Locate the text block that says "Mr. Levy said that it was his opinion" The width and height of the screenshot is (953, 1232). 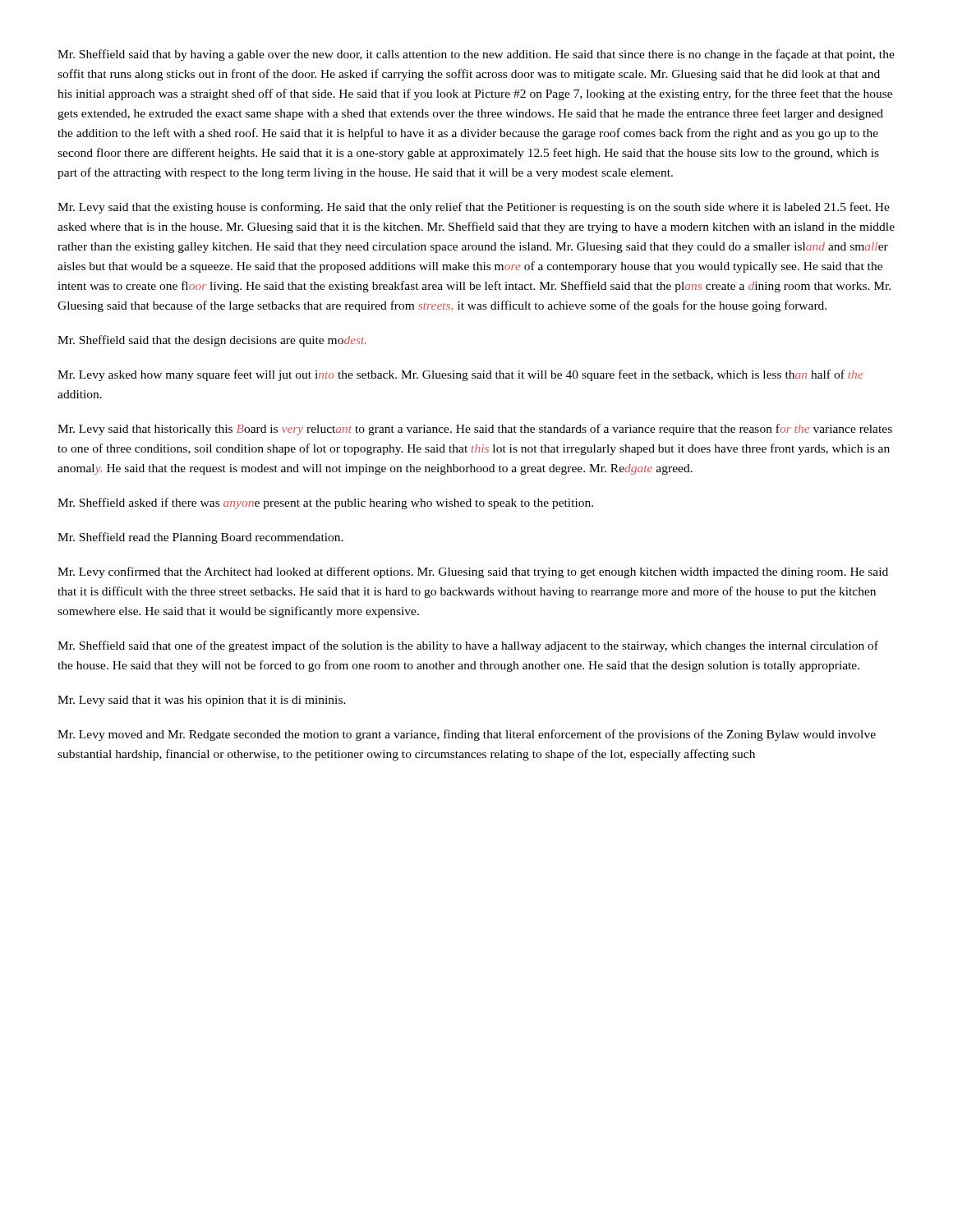[202, 700]
